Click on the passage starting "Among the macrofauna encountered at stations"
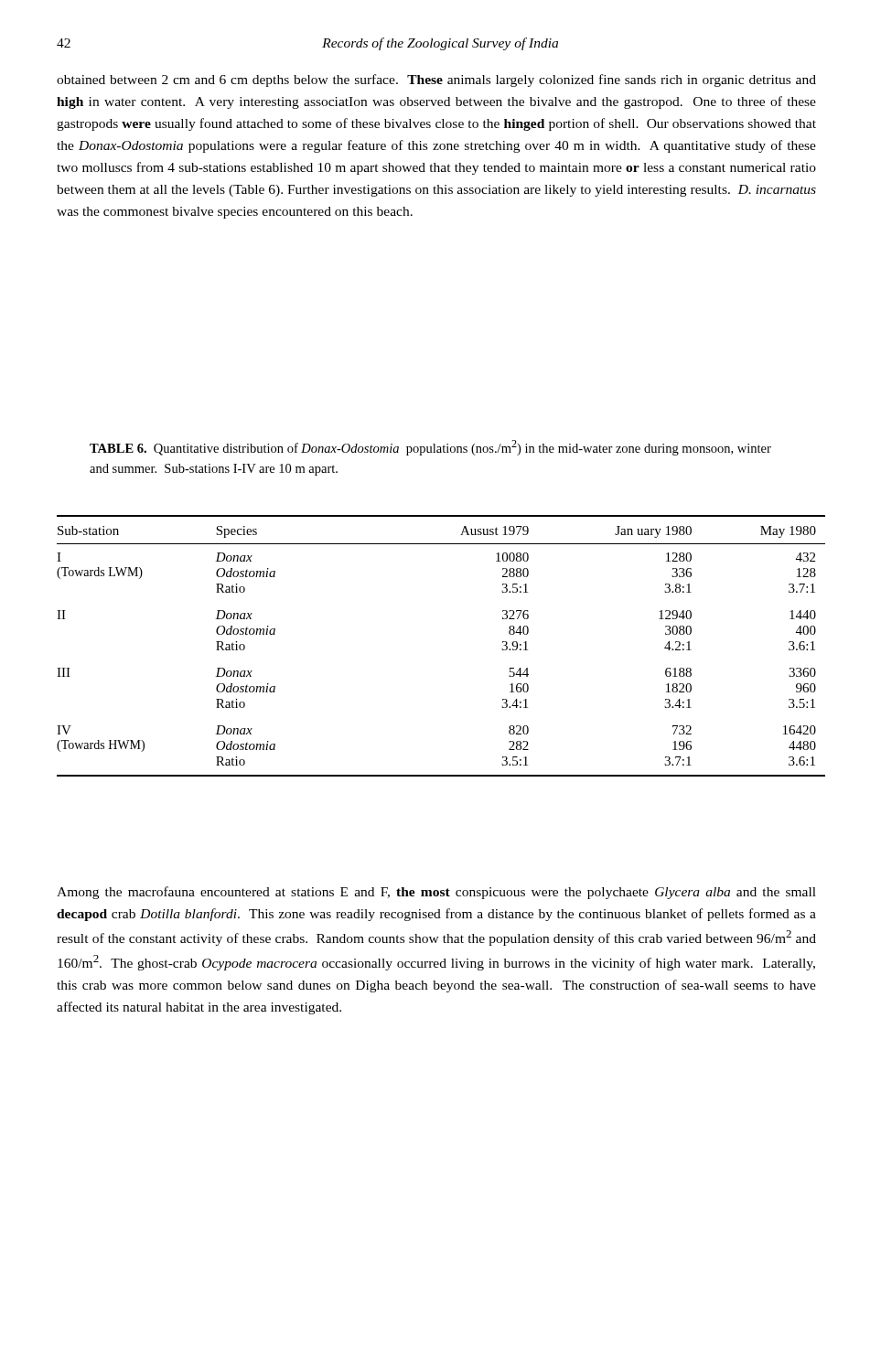The image size is (881, 1372). tap(436, 949)
